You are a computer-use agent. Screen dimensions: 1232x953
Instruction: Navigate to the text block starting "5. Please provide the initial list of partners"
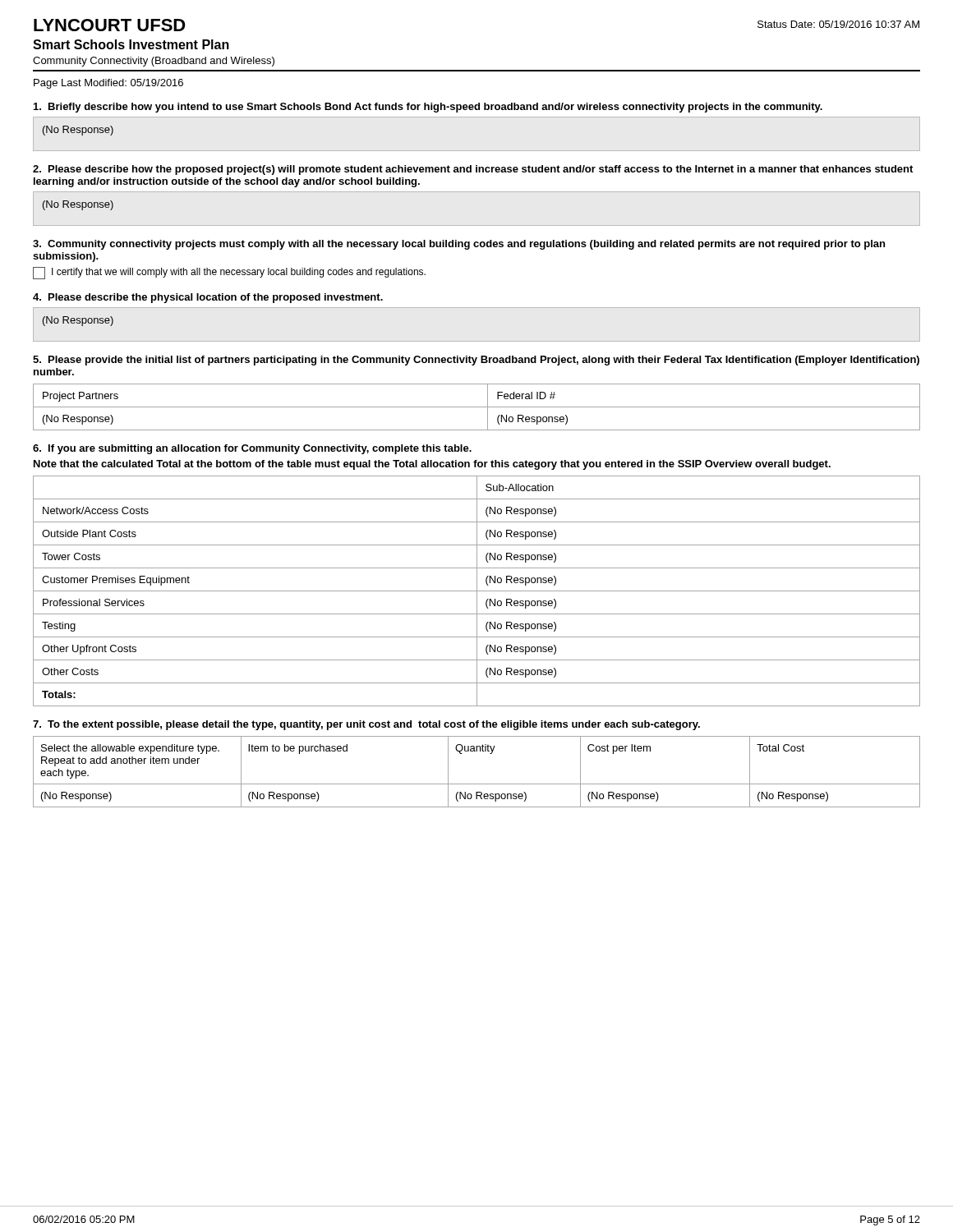[476, 366]
